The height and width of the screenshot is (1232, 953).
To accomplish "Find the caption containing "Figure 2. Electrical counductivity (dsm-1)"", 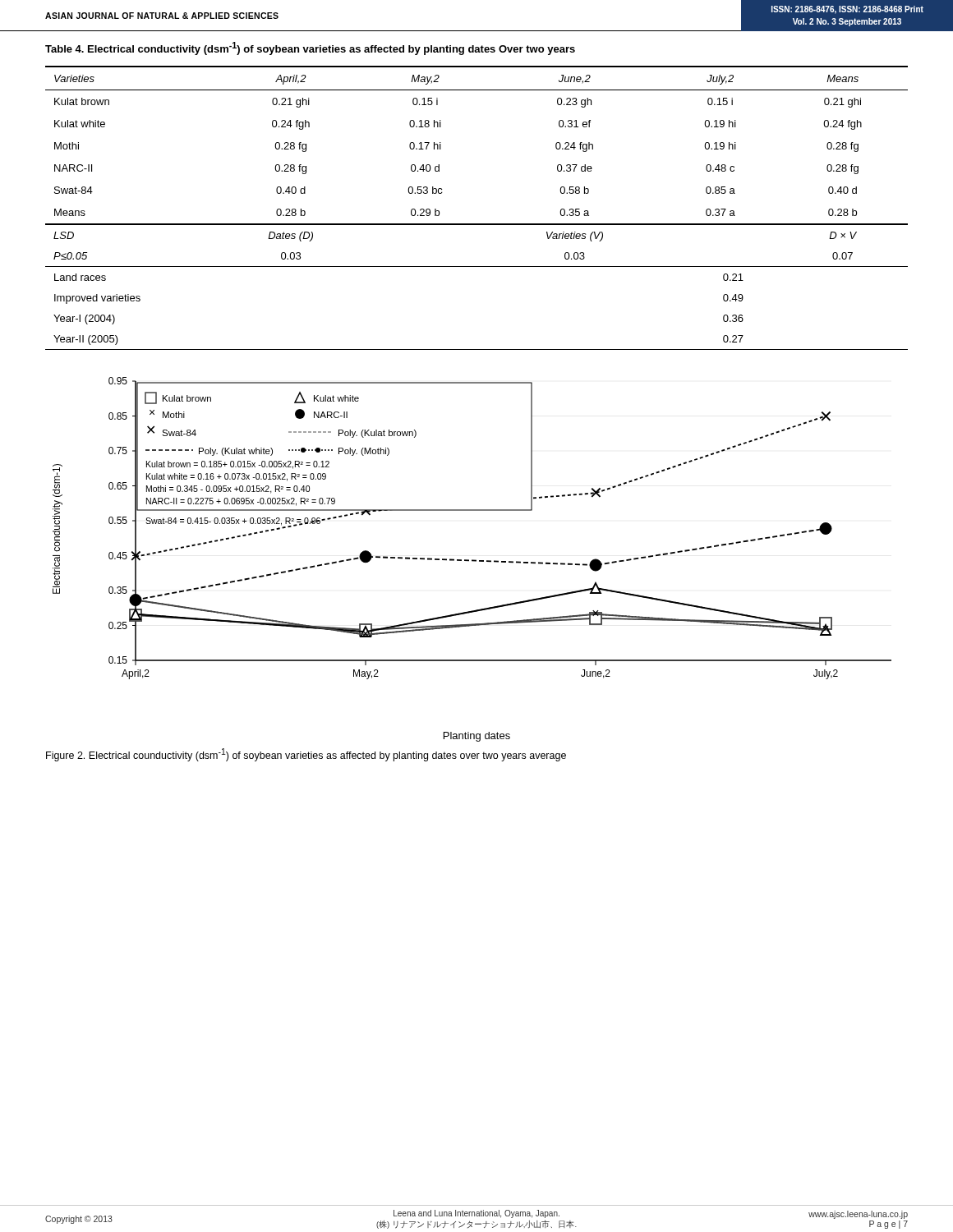I will coord(306,754).
